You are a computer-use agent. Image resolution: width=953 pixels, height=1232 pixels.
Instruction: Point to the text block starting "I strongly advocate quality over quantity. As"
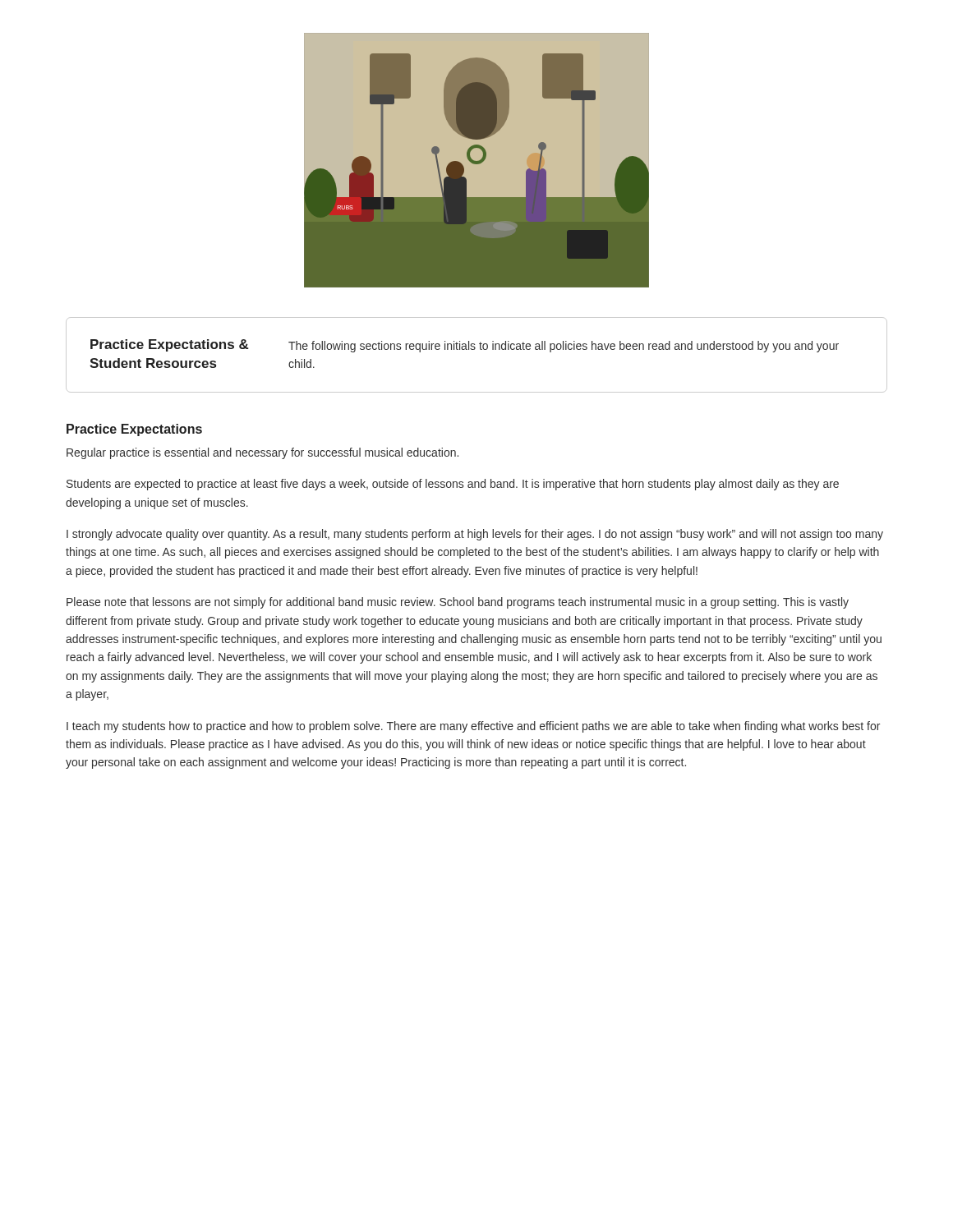pos(474,552)
